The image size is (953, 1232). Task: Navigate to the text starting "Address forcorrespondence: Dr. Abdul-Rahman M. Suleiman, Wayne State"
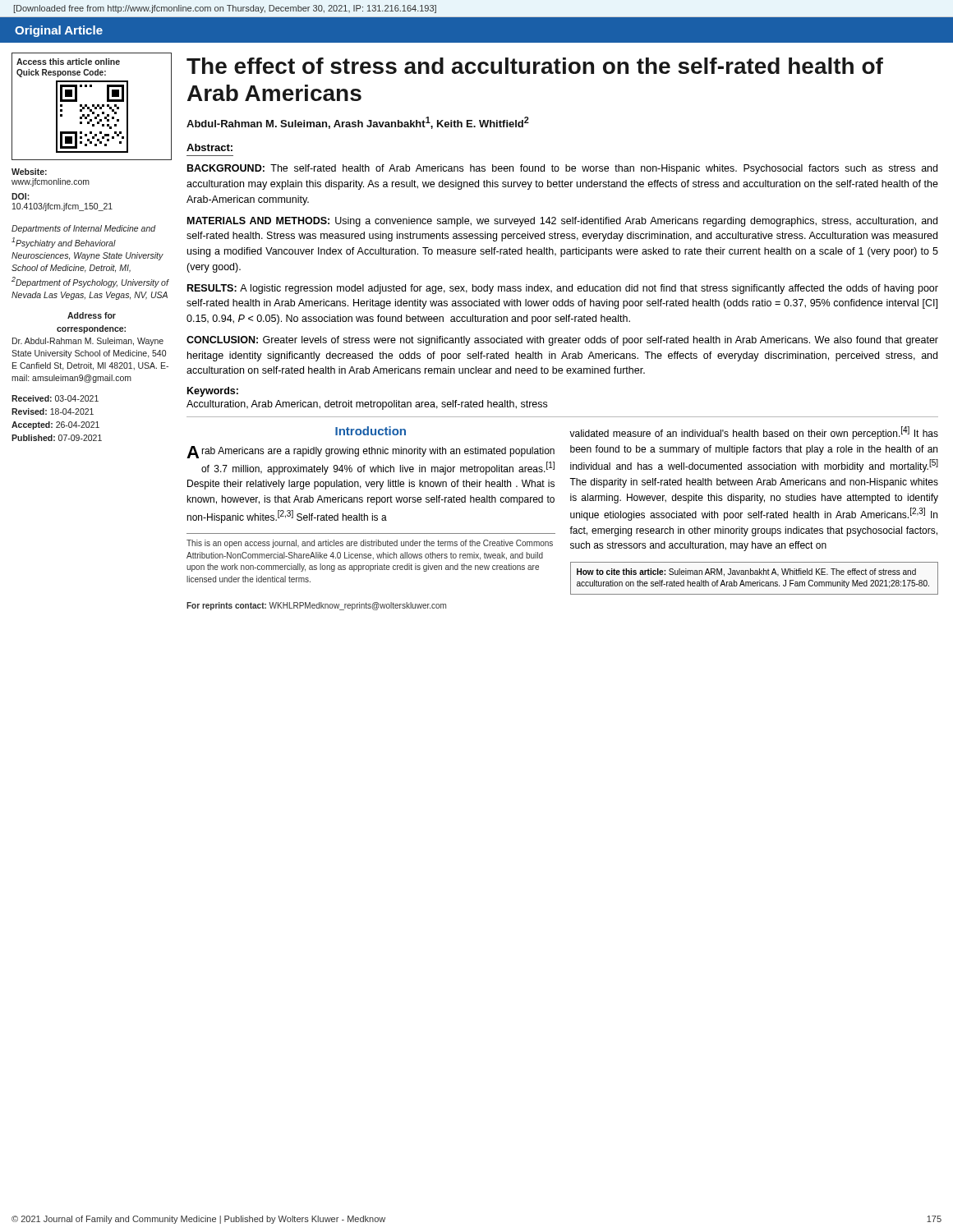tap(92, 348)
